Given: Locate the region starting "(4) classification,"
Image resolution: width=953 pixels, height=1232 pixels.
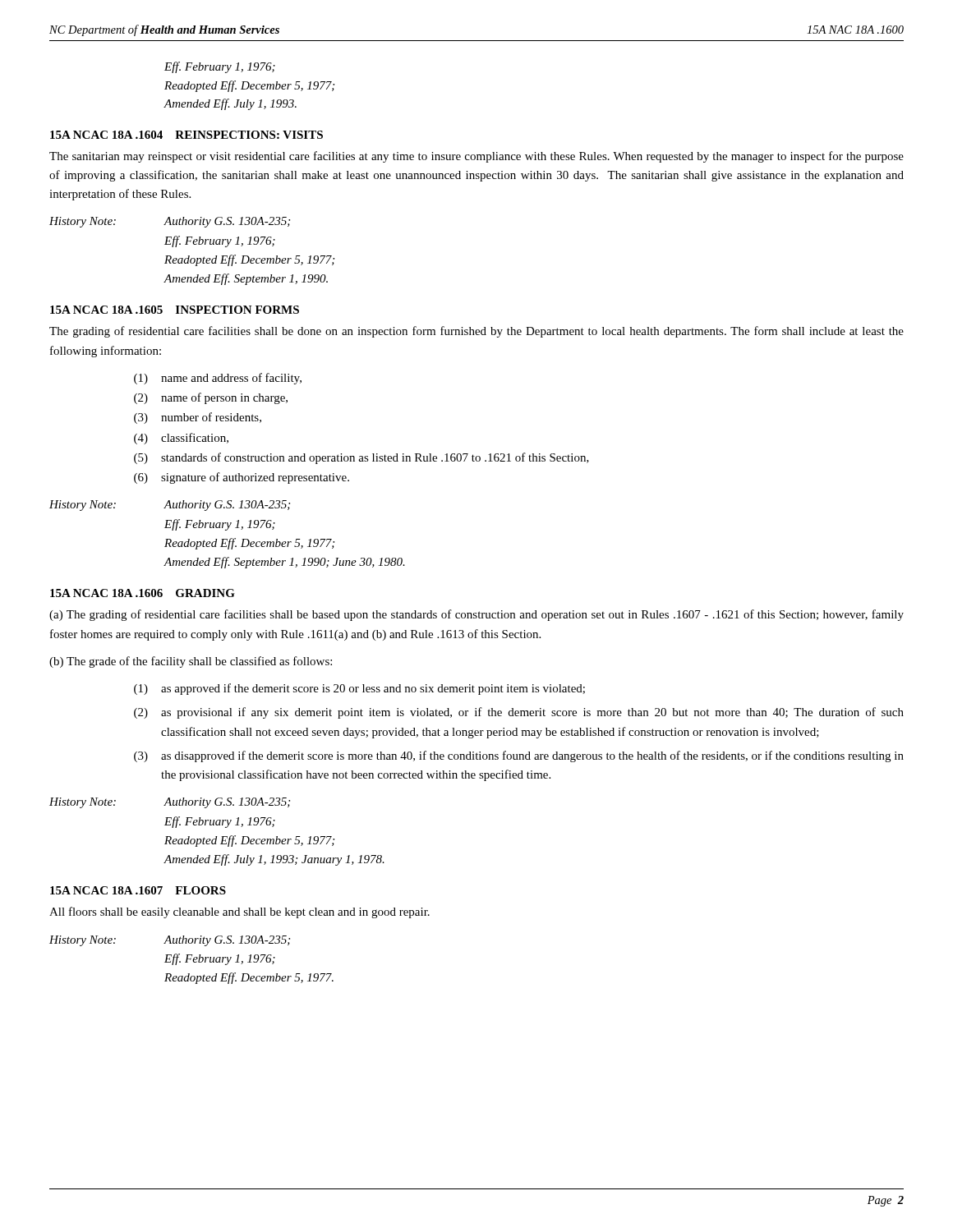Looking at the screenshot, I should click(181, 439).
